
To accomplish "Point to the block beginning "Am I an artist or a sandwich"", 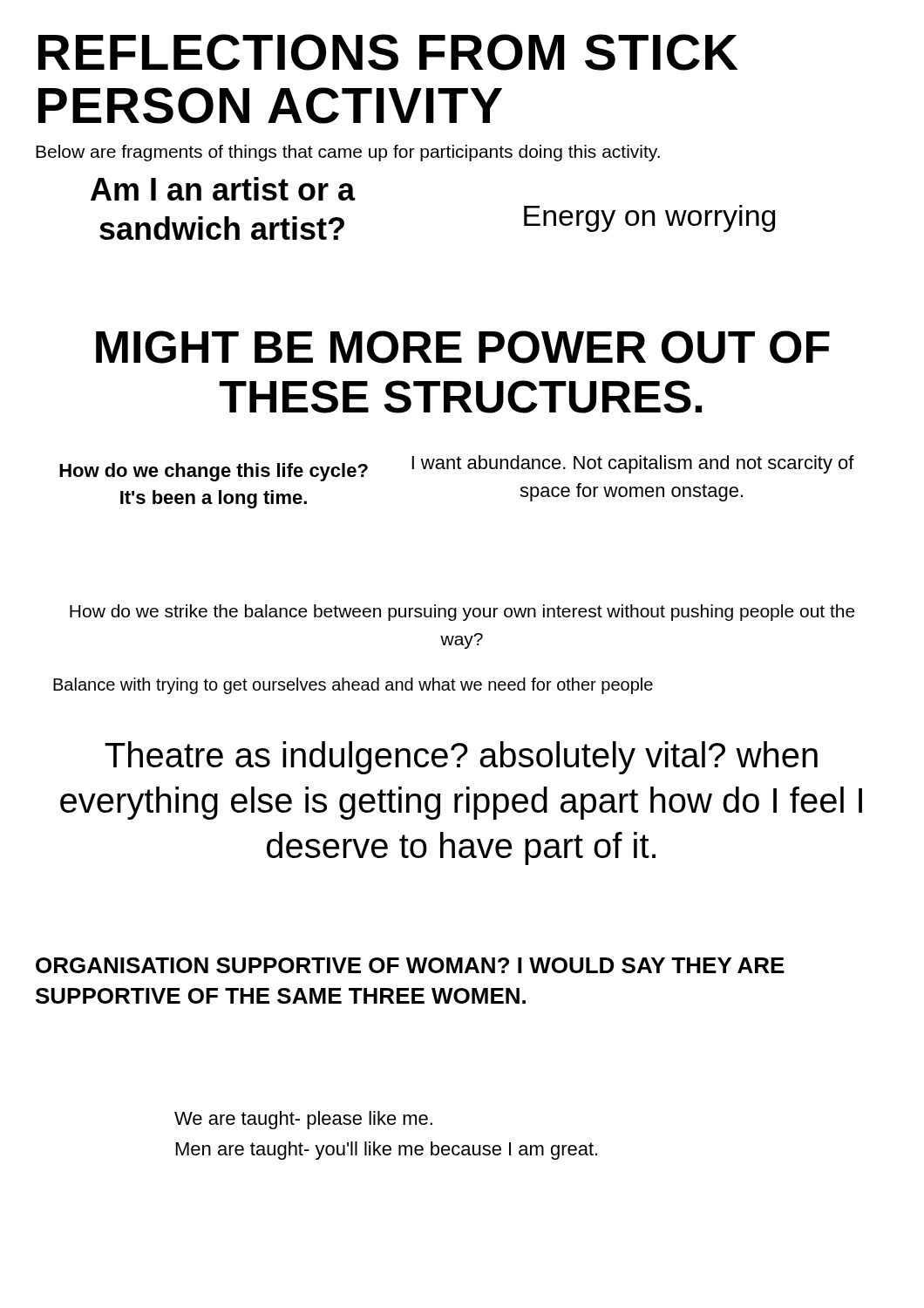I will click(222, 209).
